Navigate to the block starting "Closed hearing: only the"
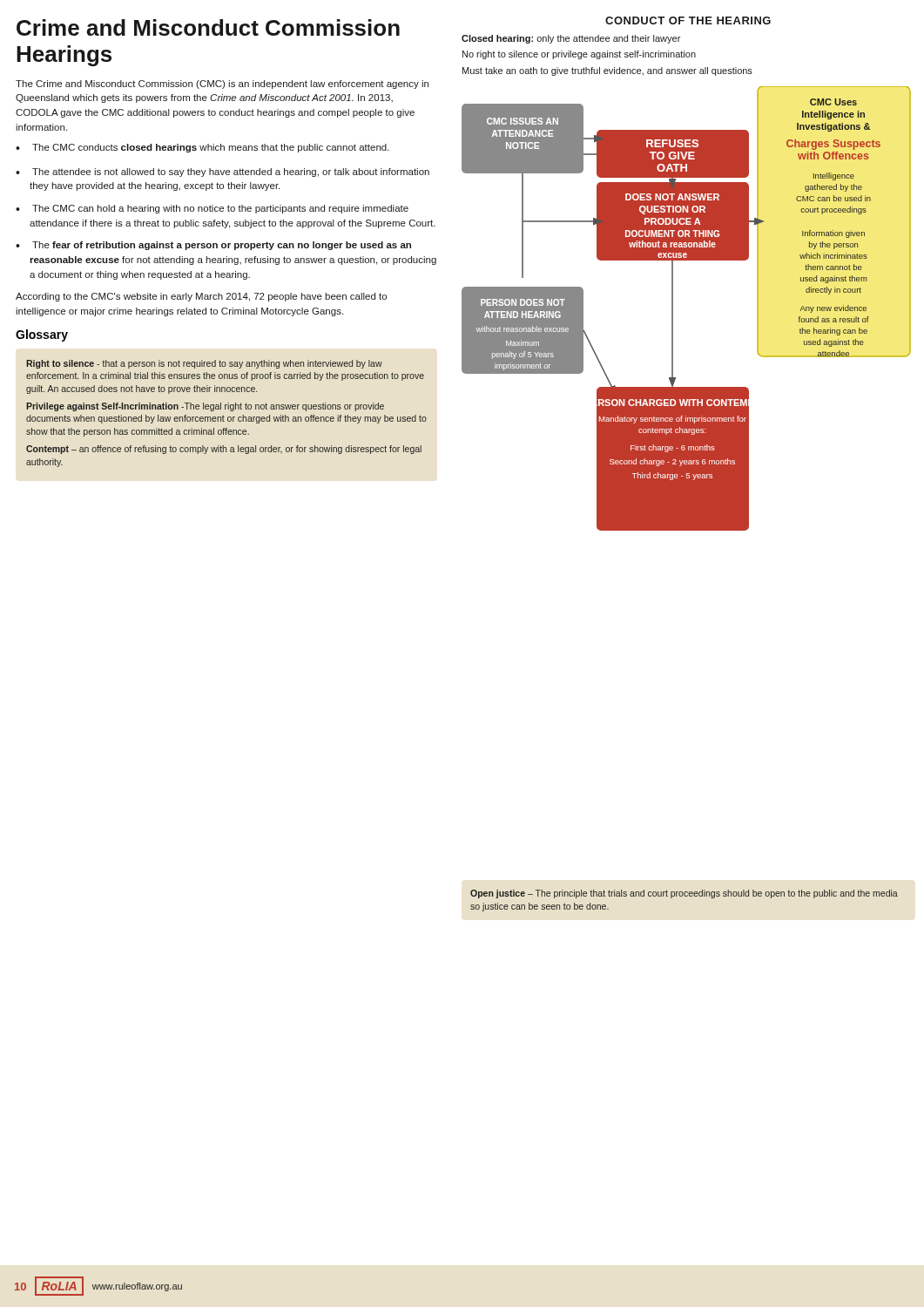924x1307 pixels. tap(571, 38)
